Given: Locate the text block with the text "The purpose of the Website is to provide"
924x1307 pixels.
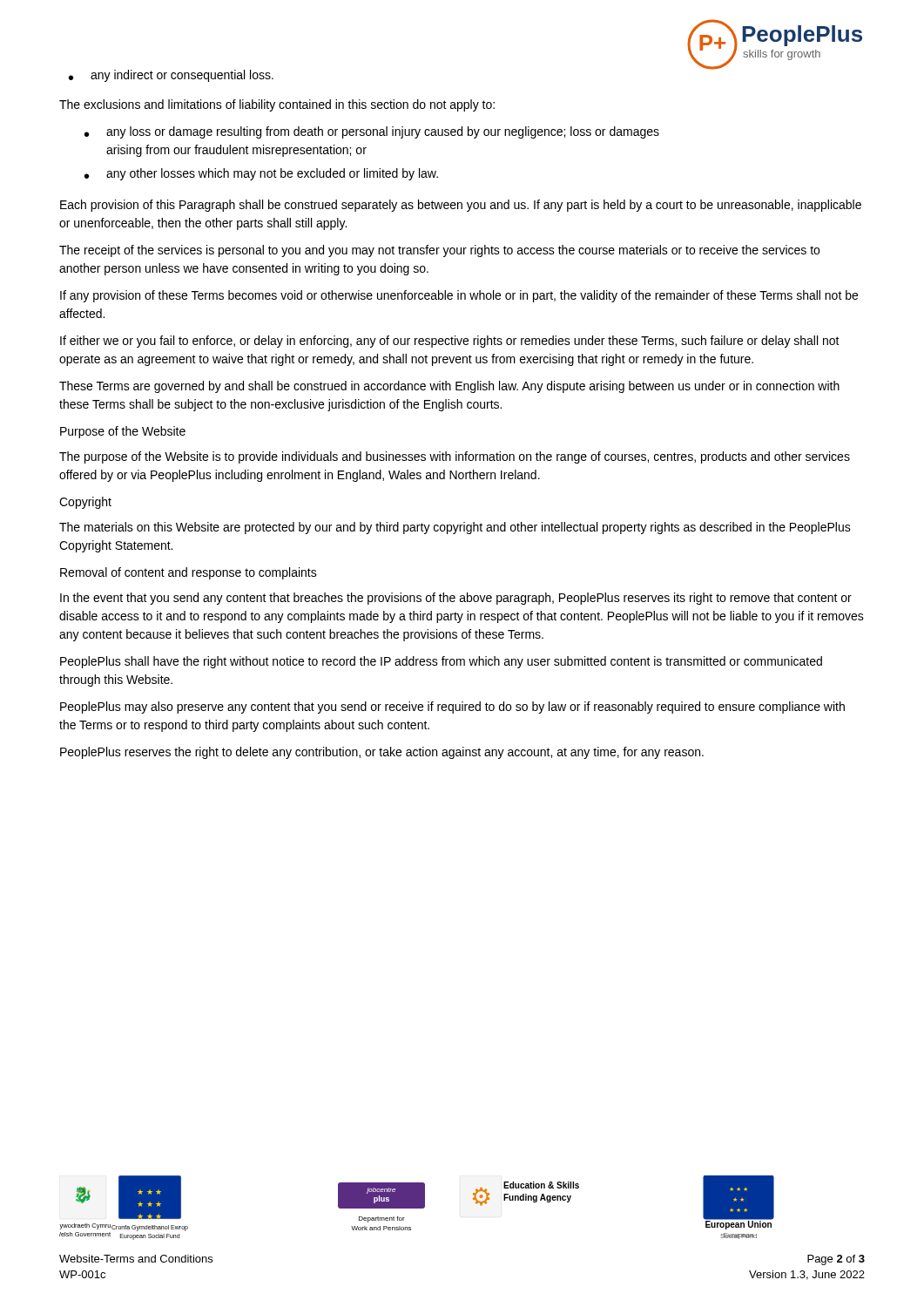Looking at the screenshot, I should click(x=455, y=466).
